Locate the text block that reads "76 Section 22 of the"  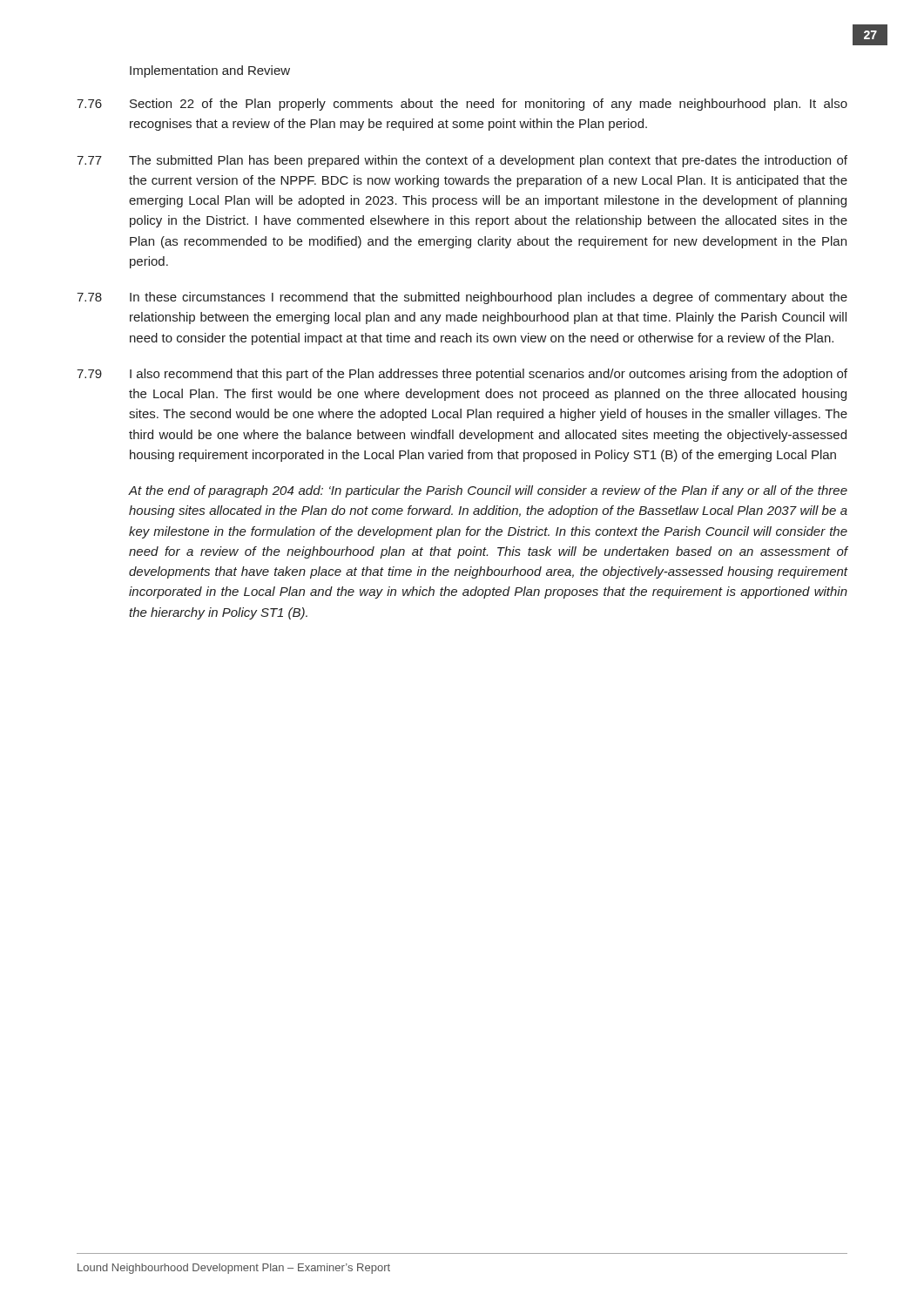pos(462,113)
